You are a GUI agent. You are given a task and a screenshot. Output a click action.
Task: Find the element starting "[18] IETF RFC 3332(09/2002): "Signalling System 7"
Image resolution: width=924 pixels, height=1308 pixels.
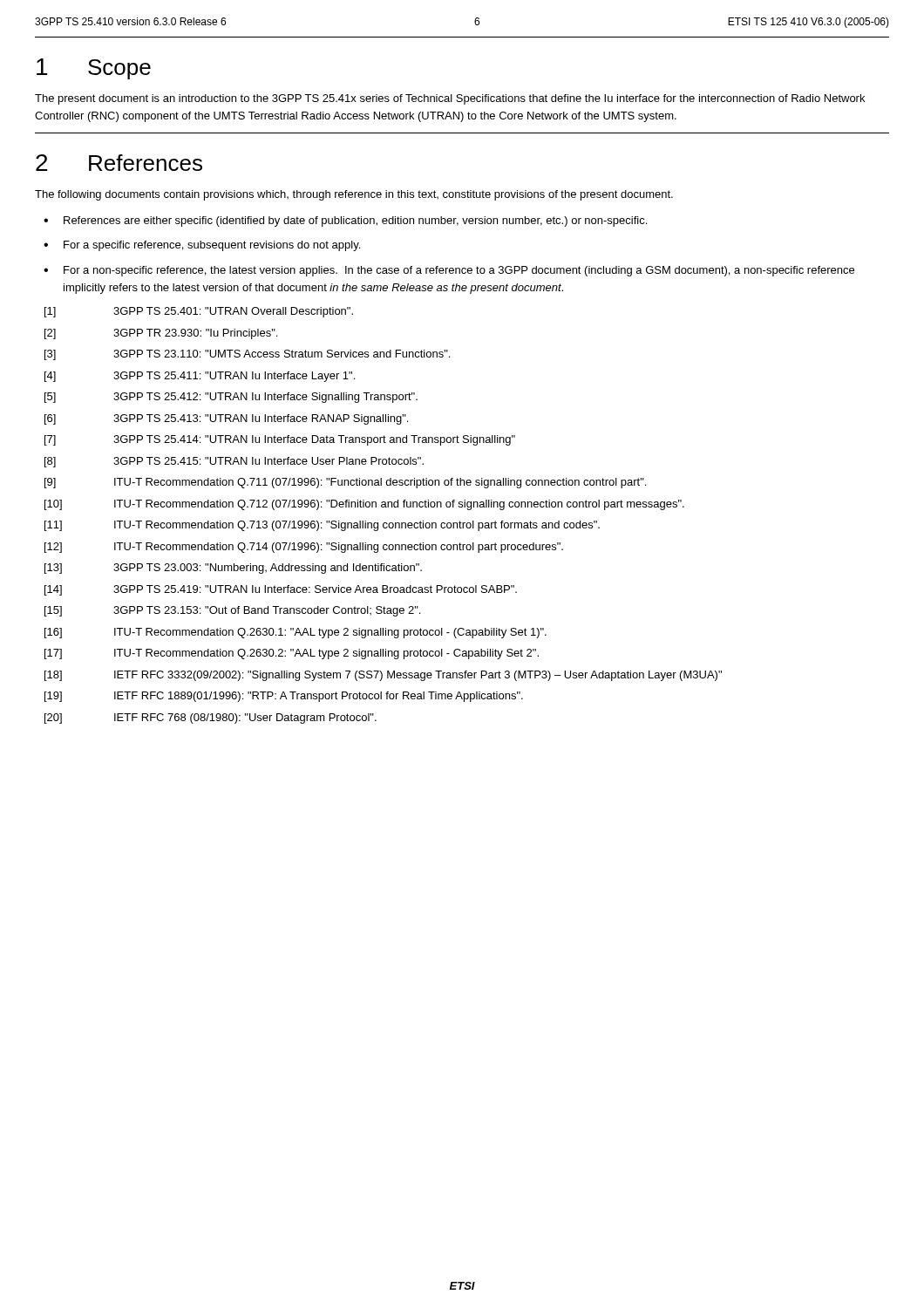(x=462, y=674)
